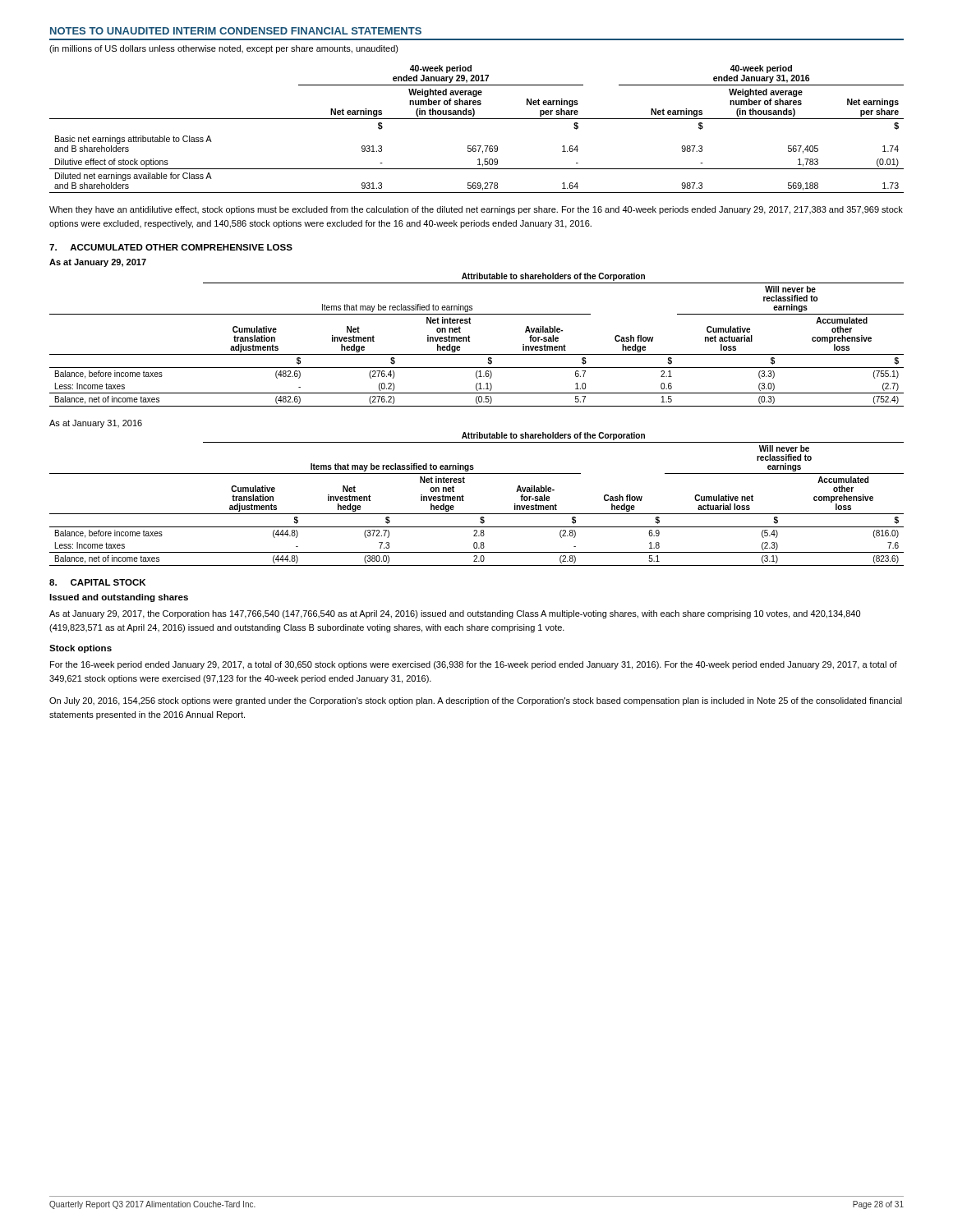Image resolution: width=953 pixels, height=1232 pixels.
Task: Where does it say "As at January 29, 2017"?
Action: coord(98,262)
